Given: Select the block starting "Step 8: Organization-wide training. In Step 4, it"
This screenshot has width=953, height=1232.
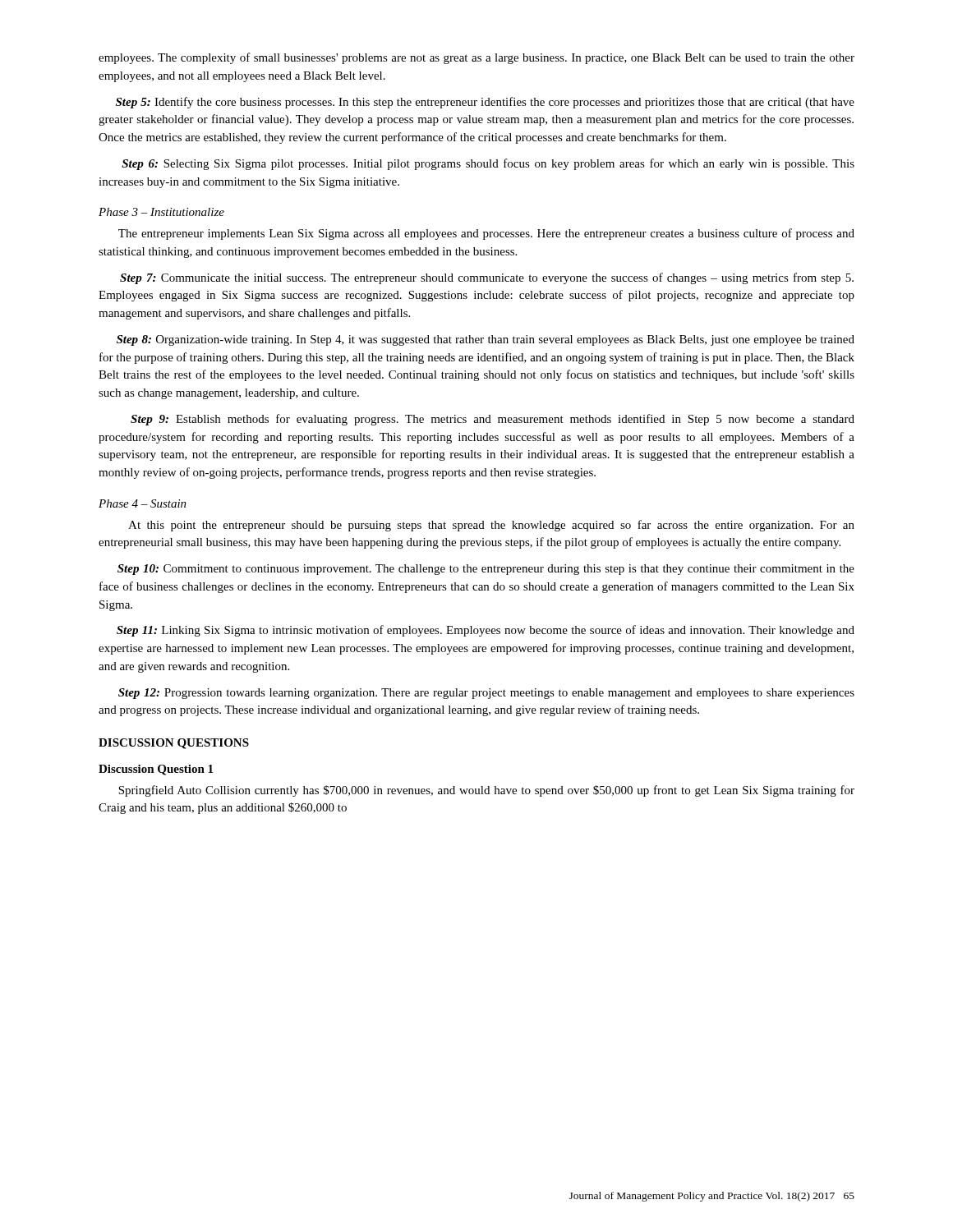Looking at the screenshot, I should 476,367.
